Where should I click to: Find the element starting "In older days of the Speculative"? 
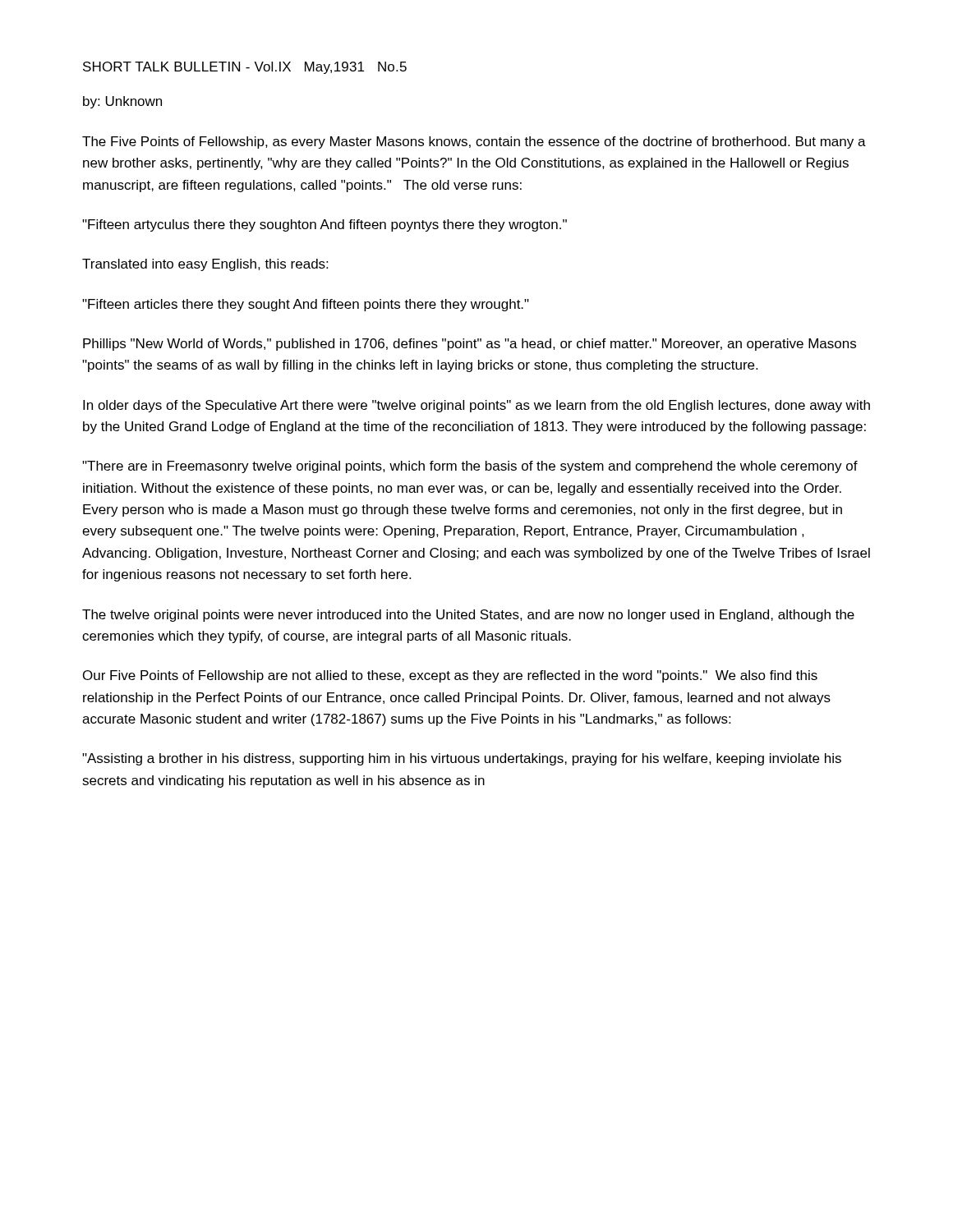pos(476,416)
